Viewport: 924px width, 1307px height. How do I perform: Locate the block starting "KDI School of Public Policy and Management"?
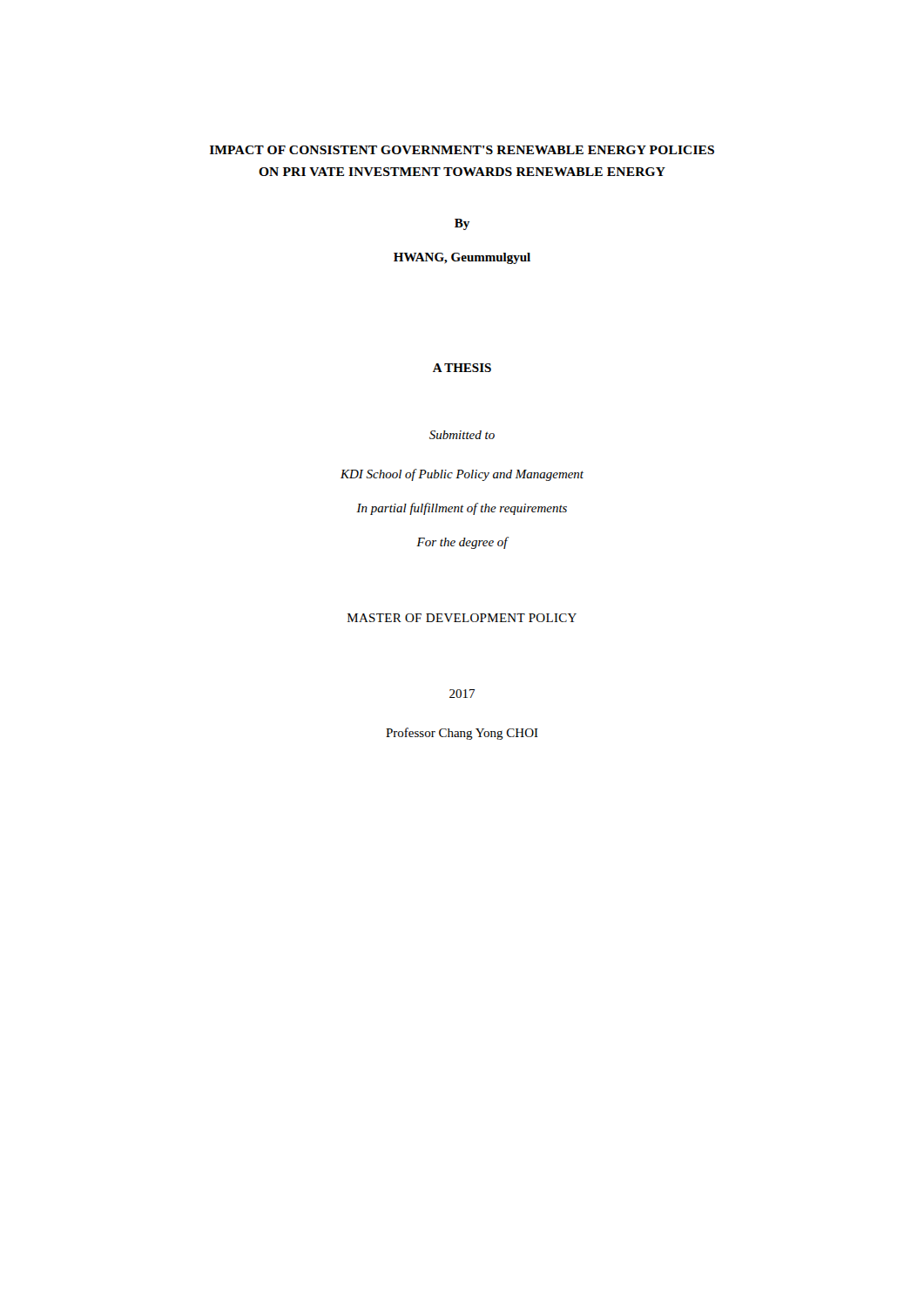(462, 474)
